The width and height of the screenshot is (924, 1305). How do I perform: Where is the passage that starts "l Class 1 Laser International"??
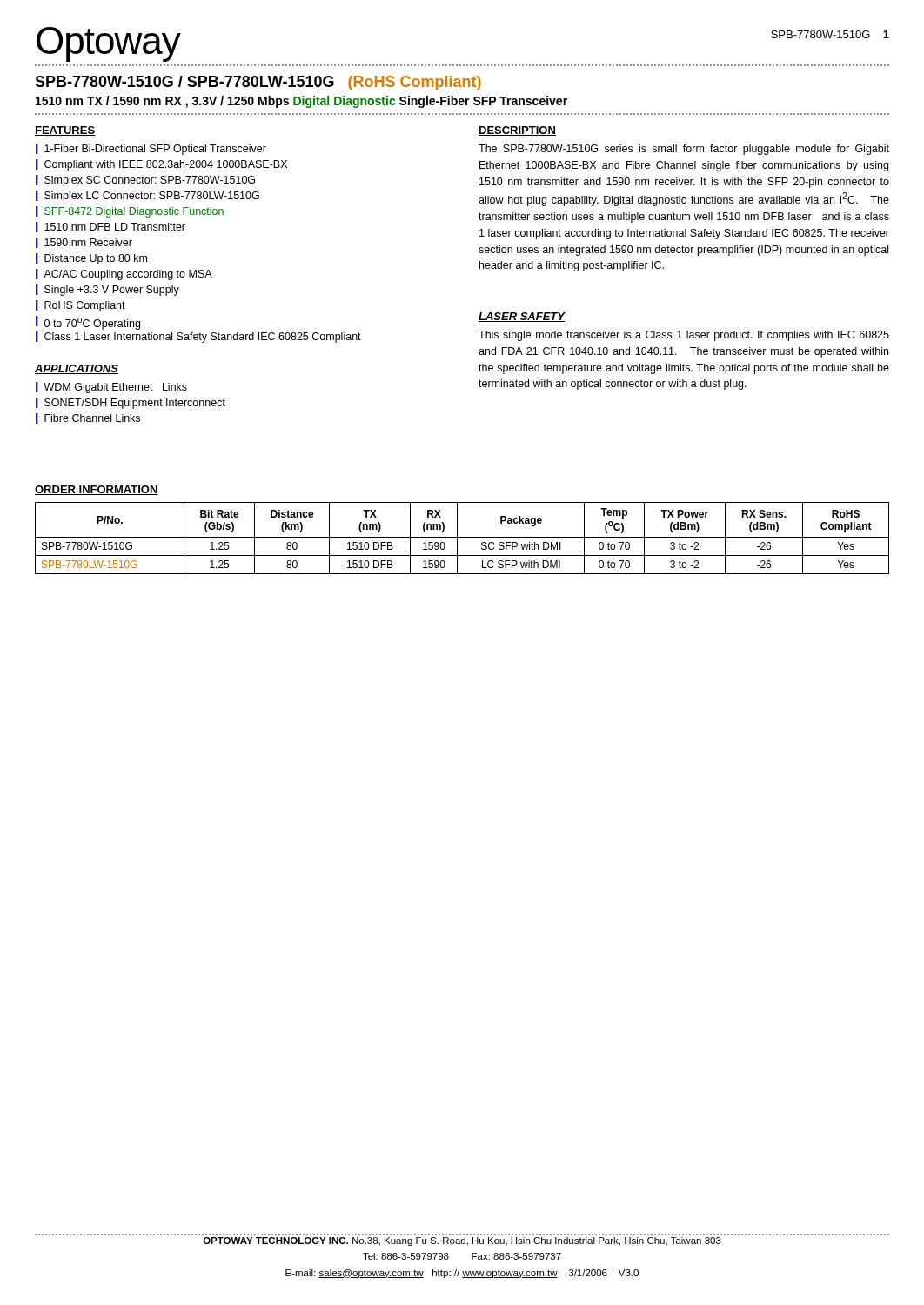198,338
